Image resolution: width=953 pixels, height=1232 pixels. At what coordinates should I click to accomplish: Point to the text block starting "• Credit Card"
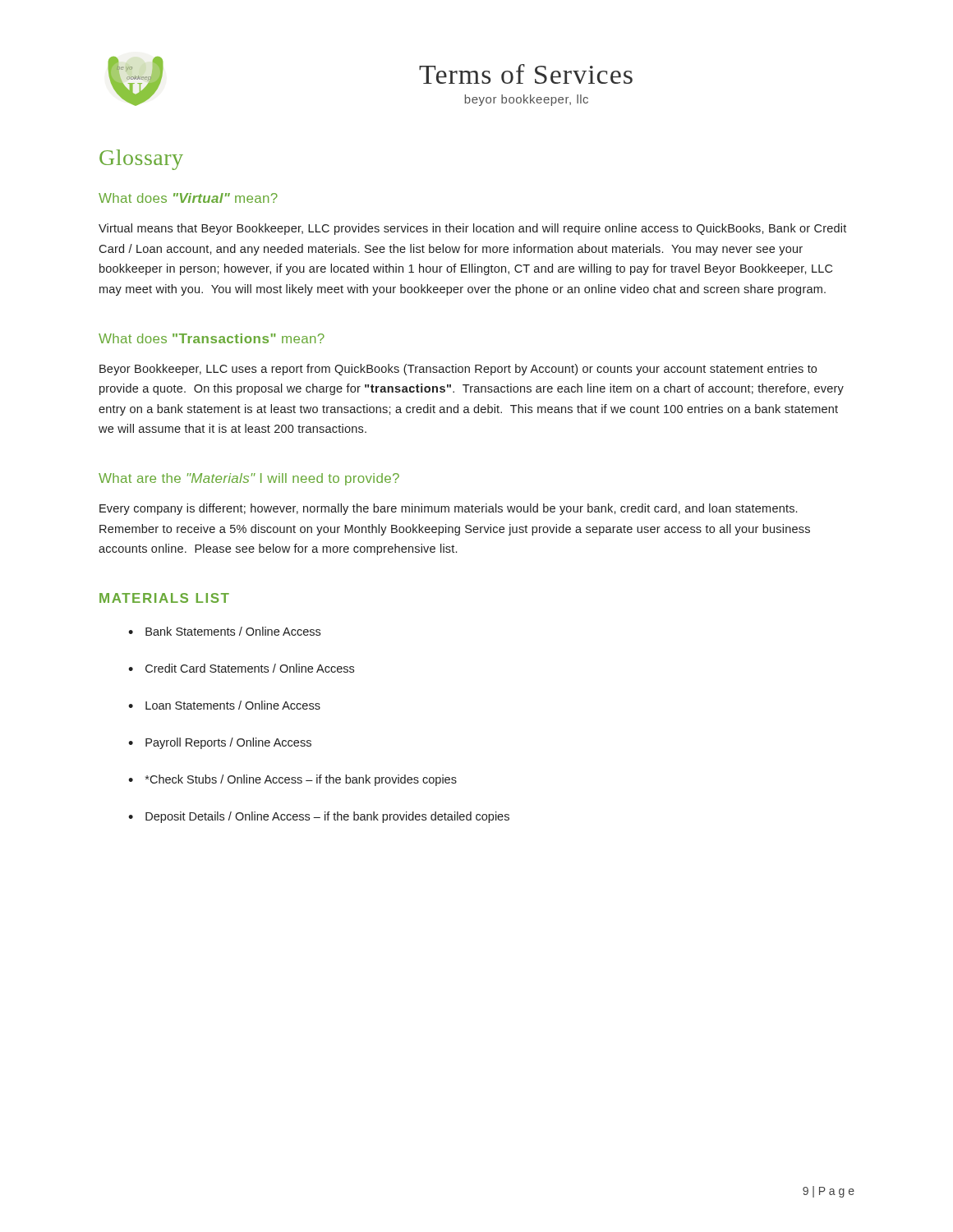click(x=241, y=670)
